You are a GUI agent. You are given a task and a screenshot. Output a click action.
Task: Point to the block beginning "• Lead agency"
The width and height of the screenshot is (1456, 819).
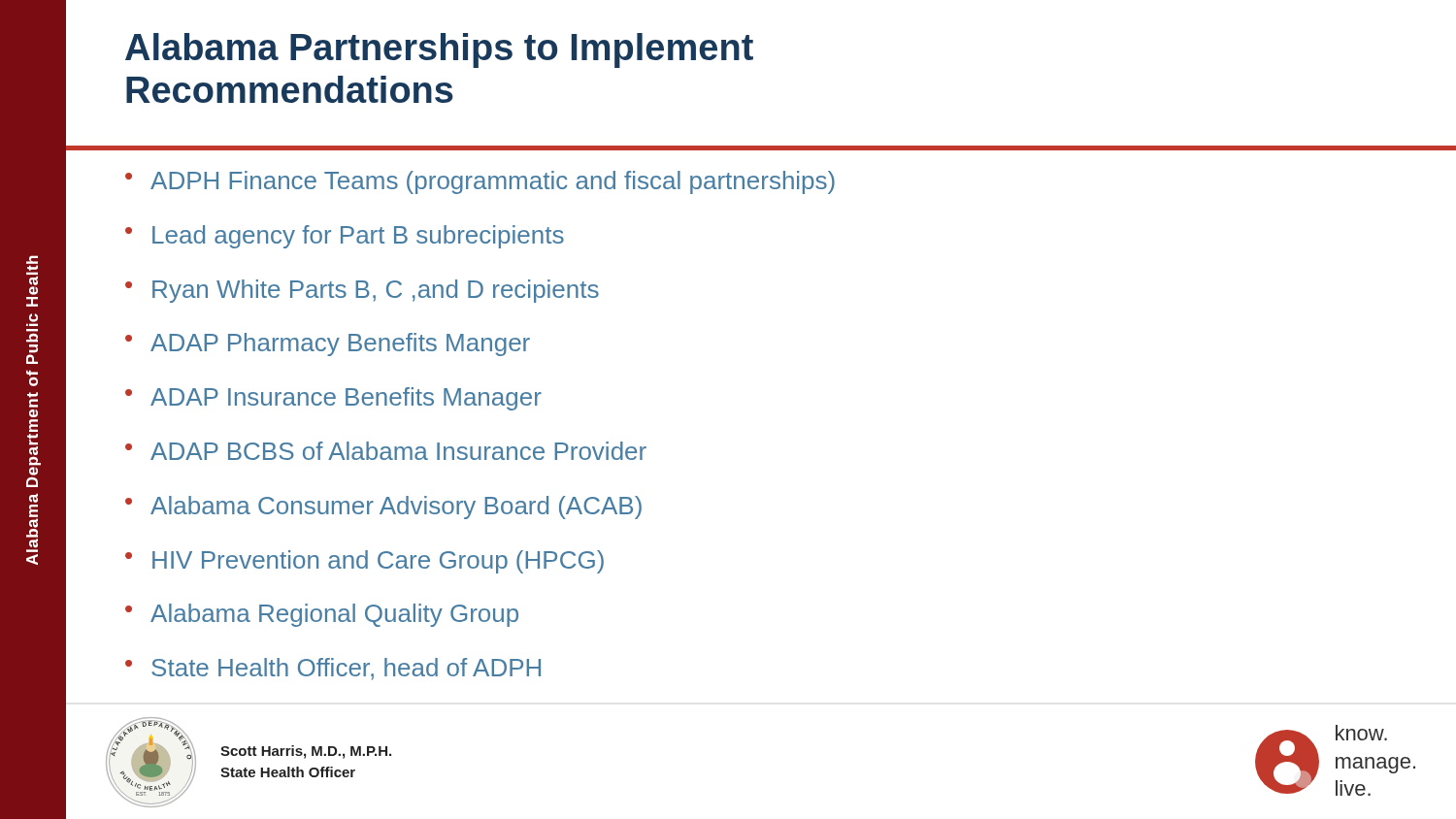pyautogui.click(x=344, y=236)
